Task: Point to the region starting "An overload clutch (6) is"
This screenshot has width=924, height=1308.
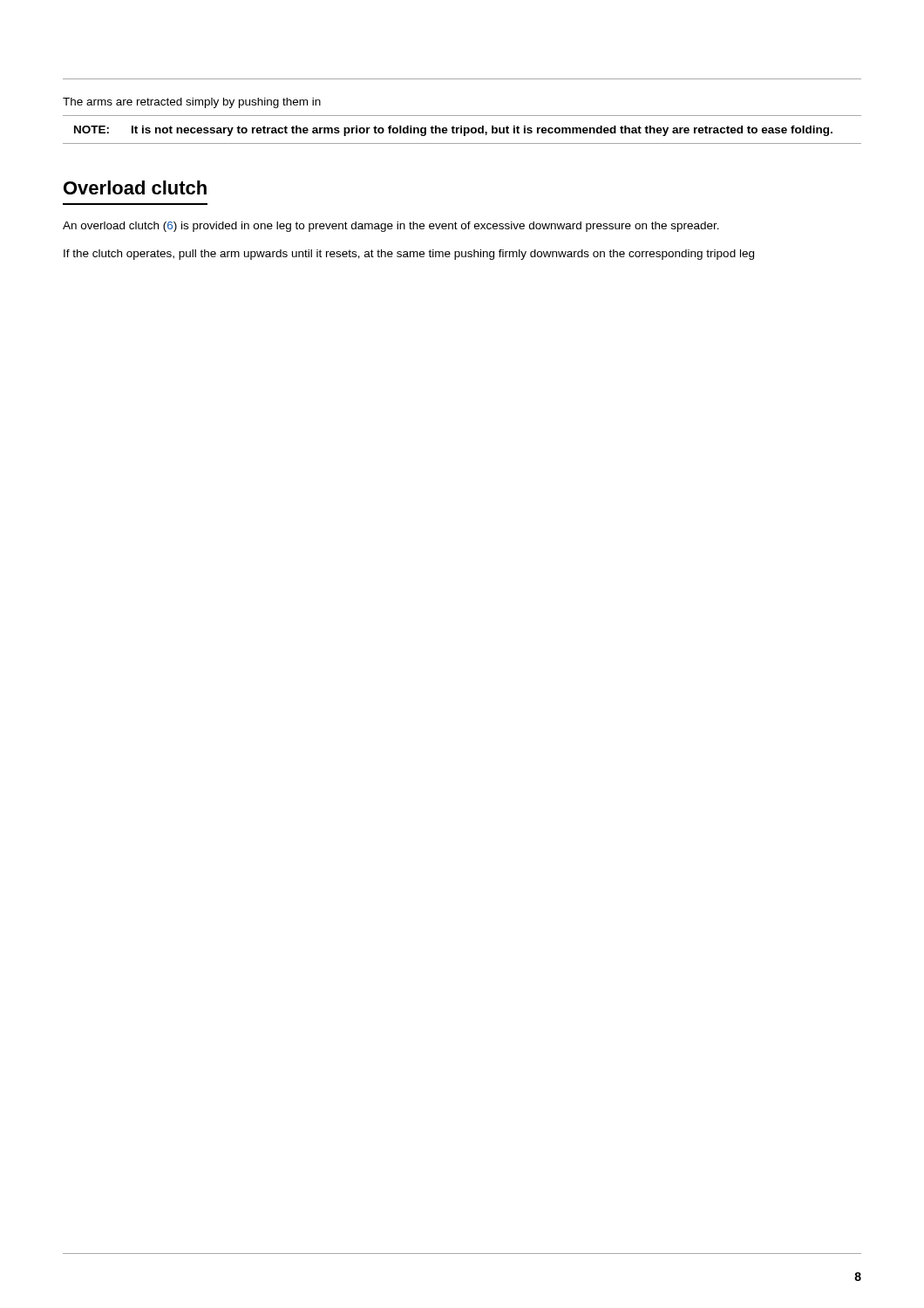Action: tap(462, 226)
